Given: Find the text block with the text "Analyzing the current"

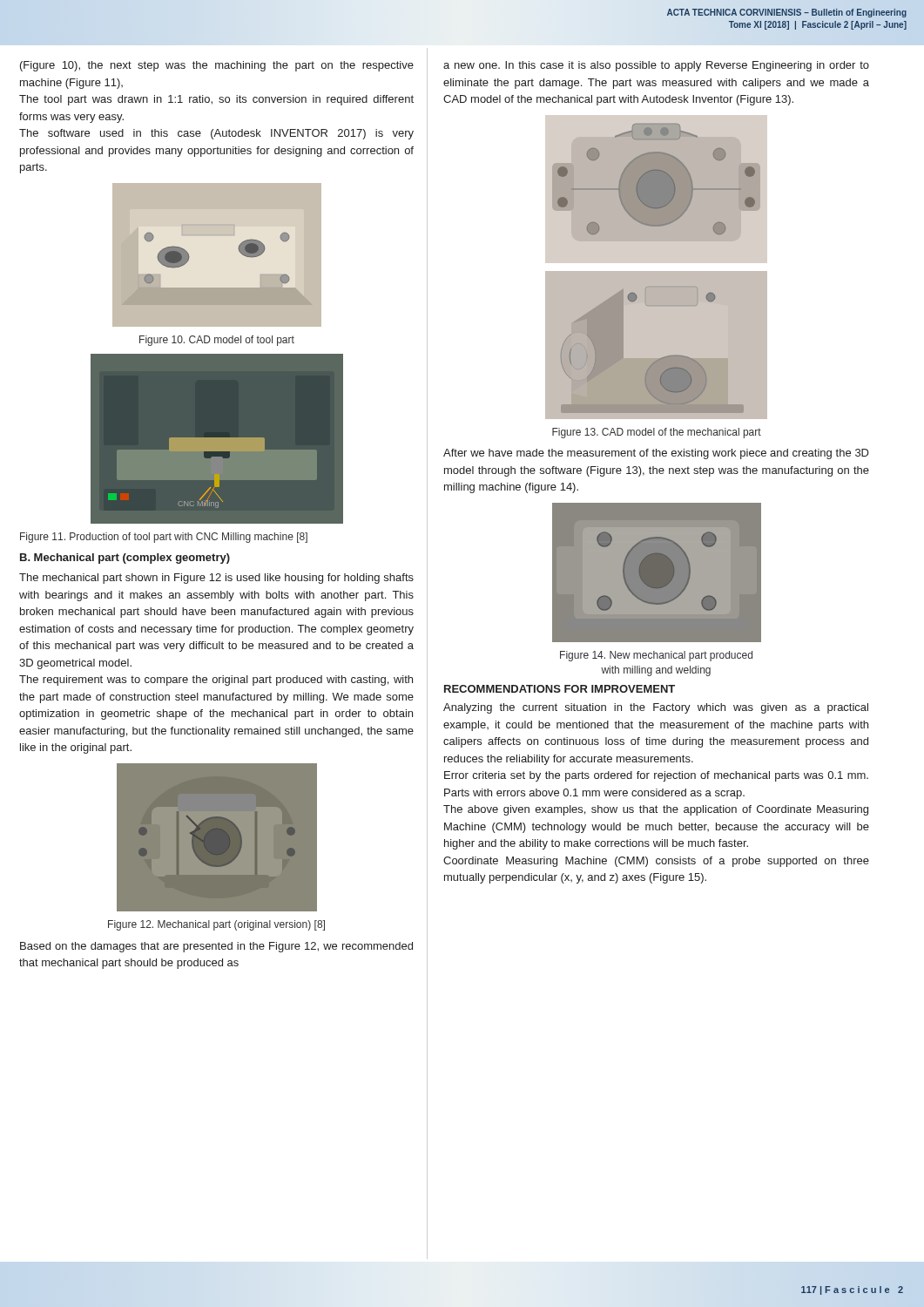Looking at the screenshot, I should [656, 792].
